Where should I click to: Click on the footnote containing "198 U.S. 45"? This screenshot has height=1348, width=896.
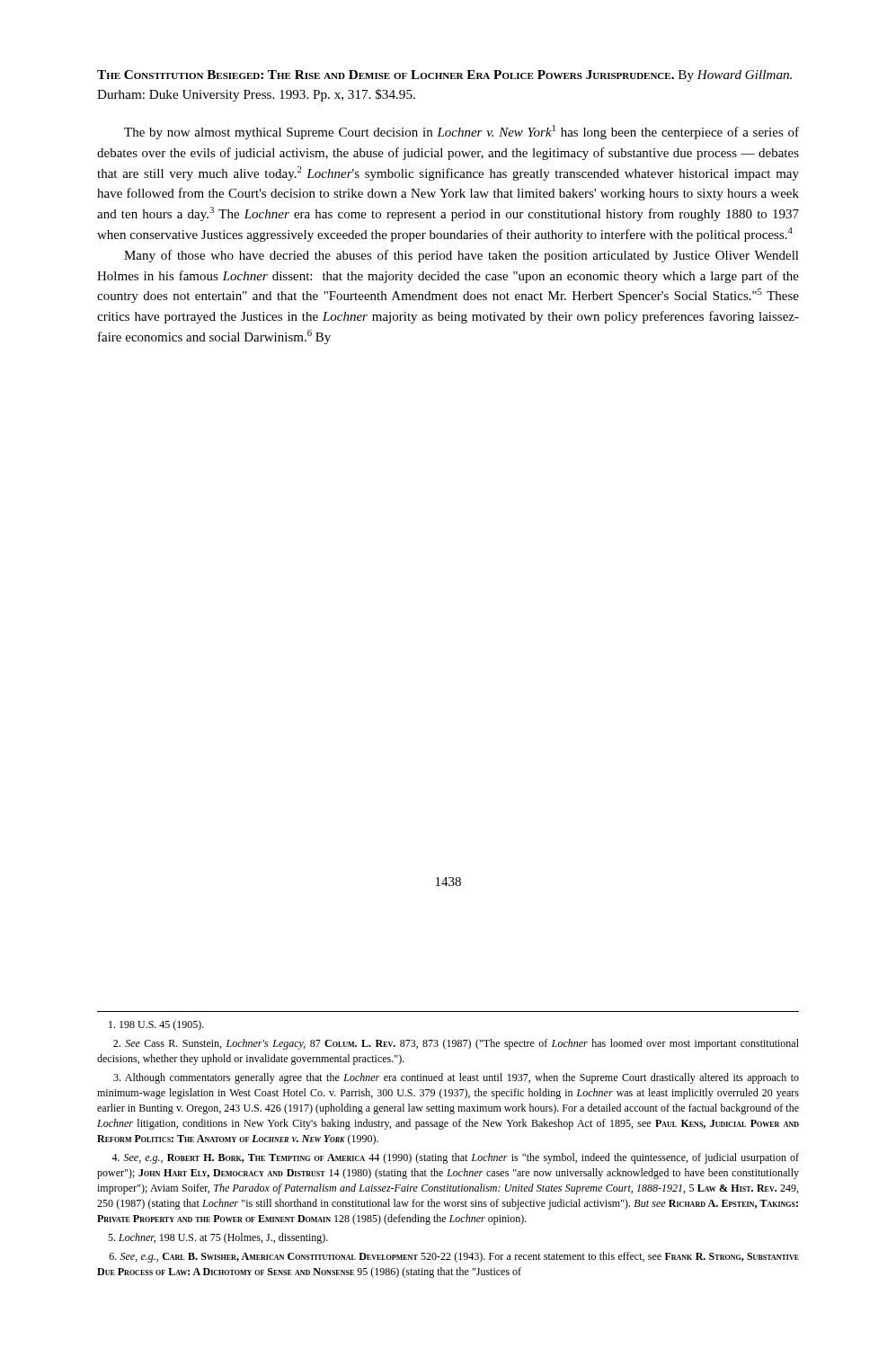point(448,1148)
